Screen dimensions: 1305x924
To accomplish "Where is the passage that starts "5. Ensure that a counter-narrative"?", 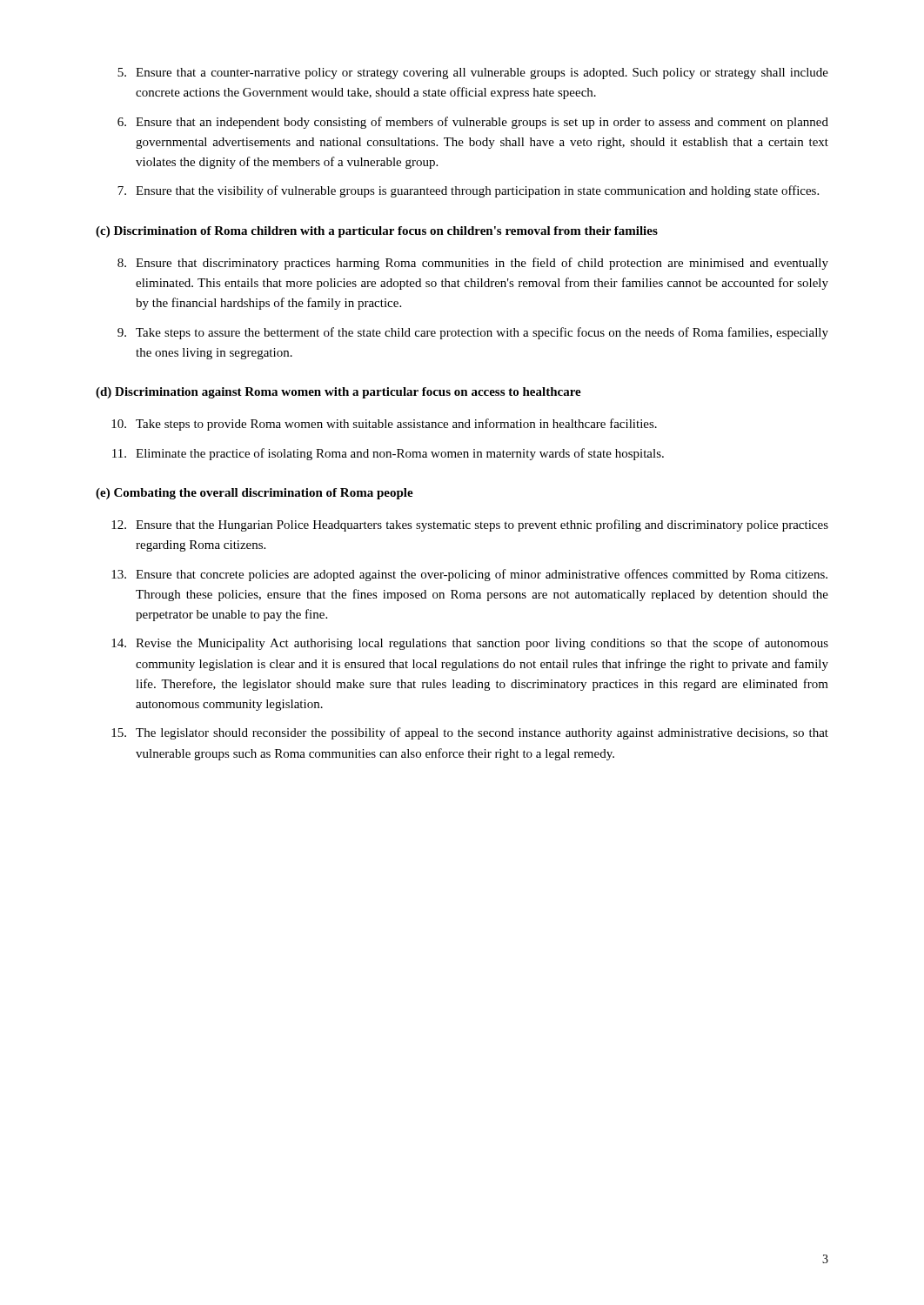I will 462,83.
